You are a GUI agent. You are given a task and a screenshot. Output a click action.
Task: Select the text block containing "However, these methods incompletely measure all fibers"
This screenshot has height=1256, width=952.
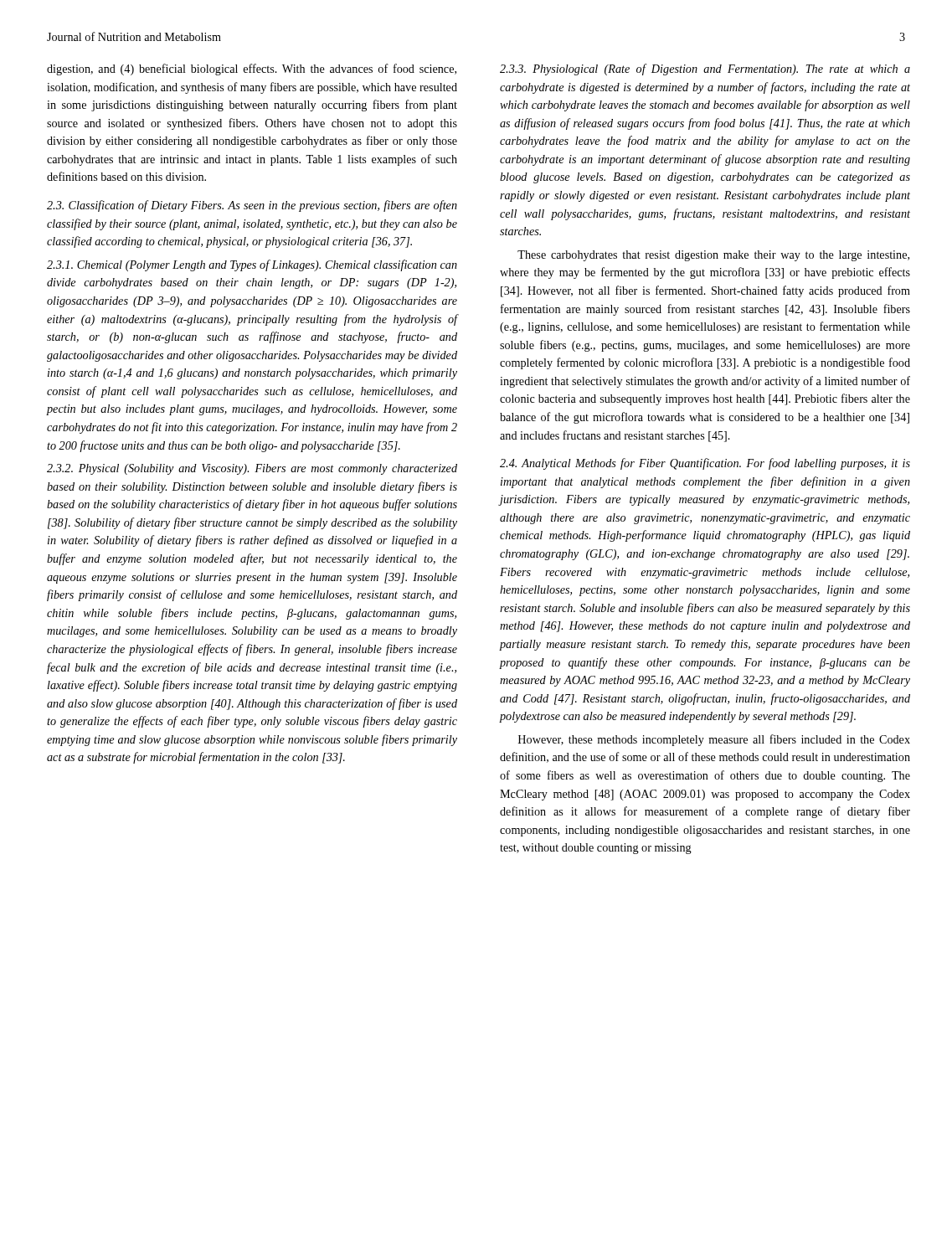(x=705, y=794)
